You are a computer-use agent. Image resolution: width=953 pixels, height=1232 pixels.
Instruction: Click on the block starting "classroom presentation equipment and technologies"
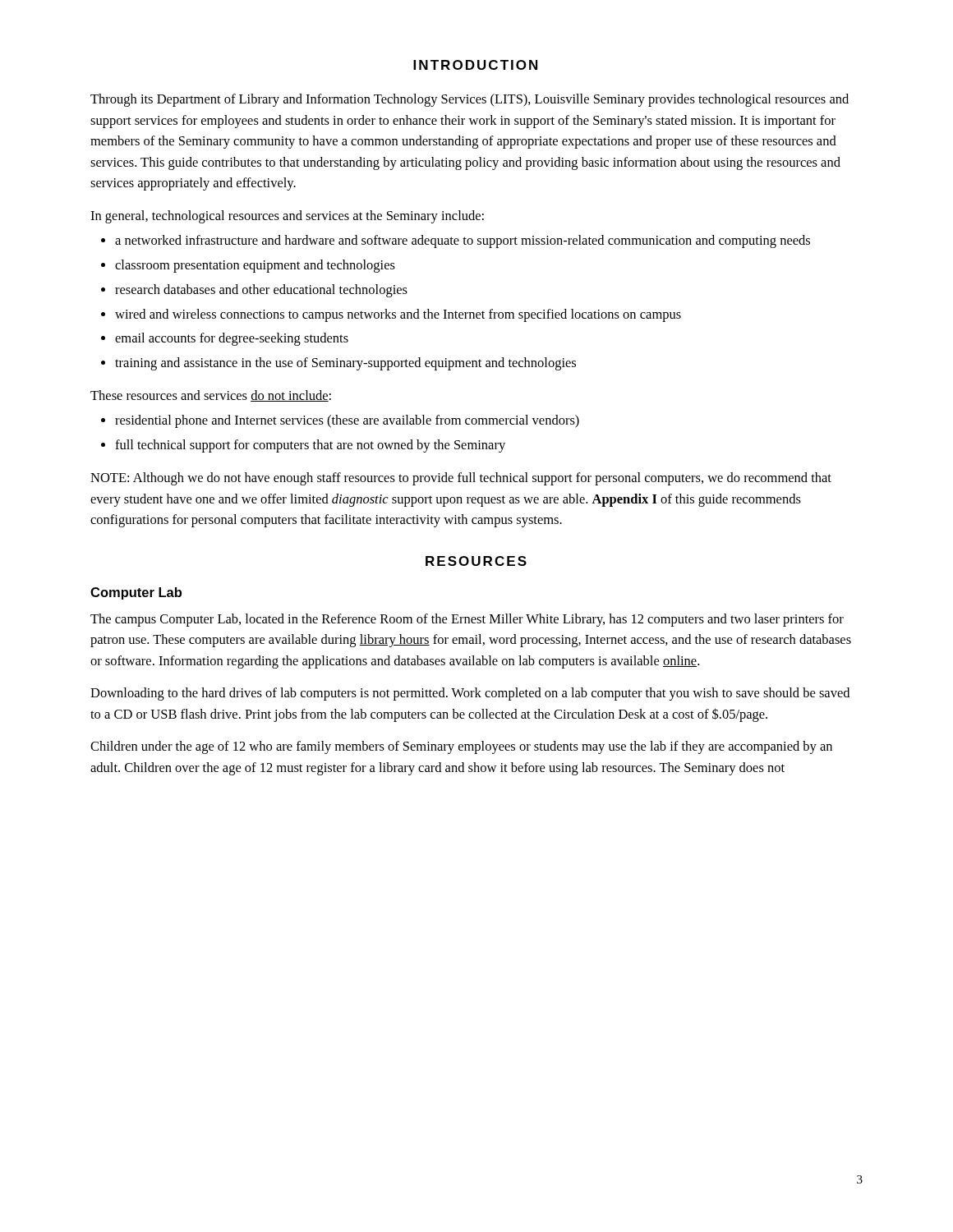click(x=255, y=266)
